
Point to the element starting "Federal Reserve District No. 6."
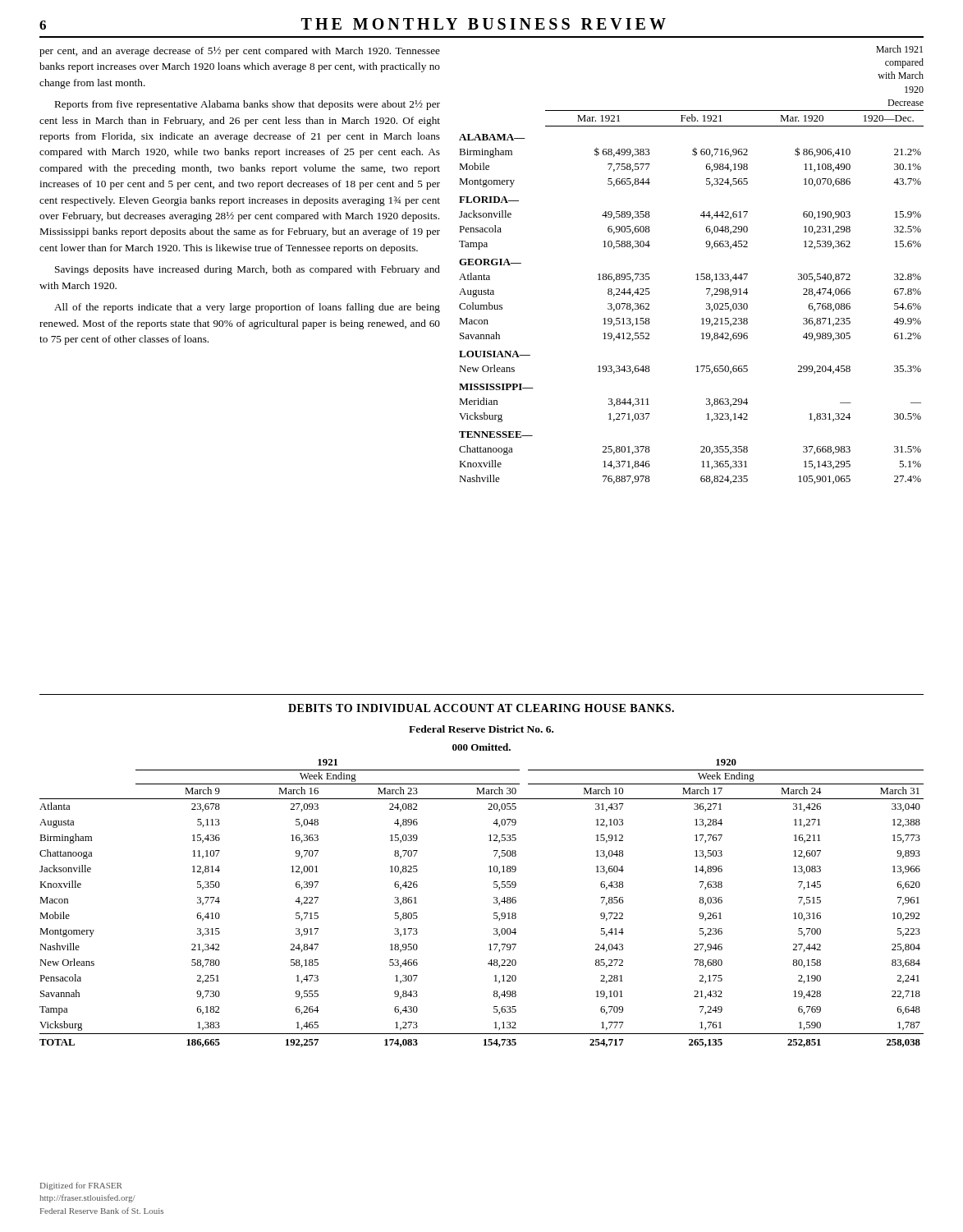[x=482, y=729]
